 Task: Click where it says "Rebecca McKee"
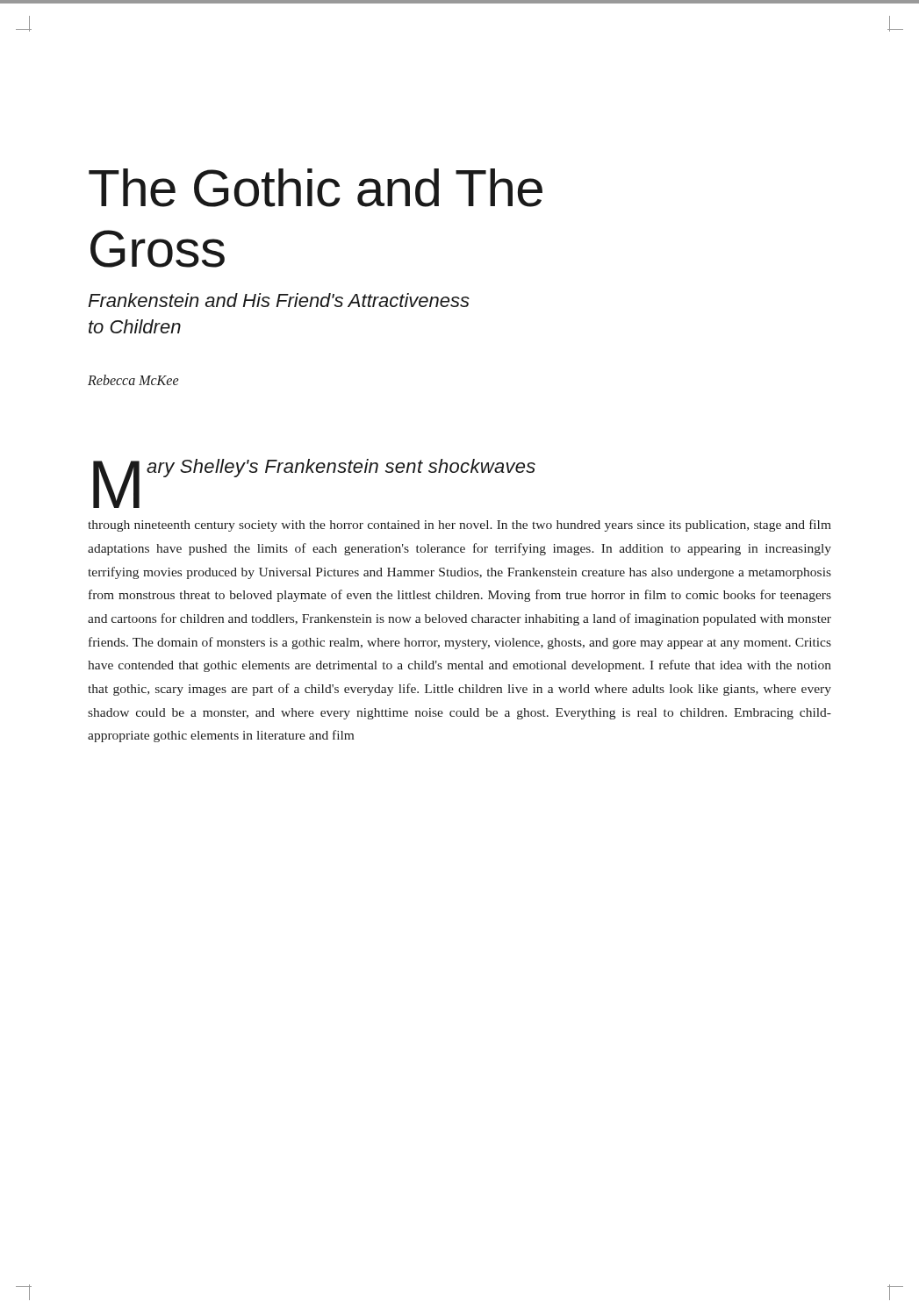tap(133, 380)
